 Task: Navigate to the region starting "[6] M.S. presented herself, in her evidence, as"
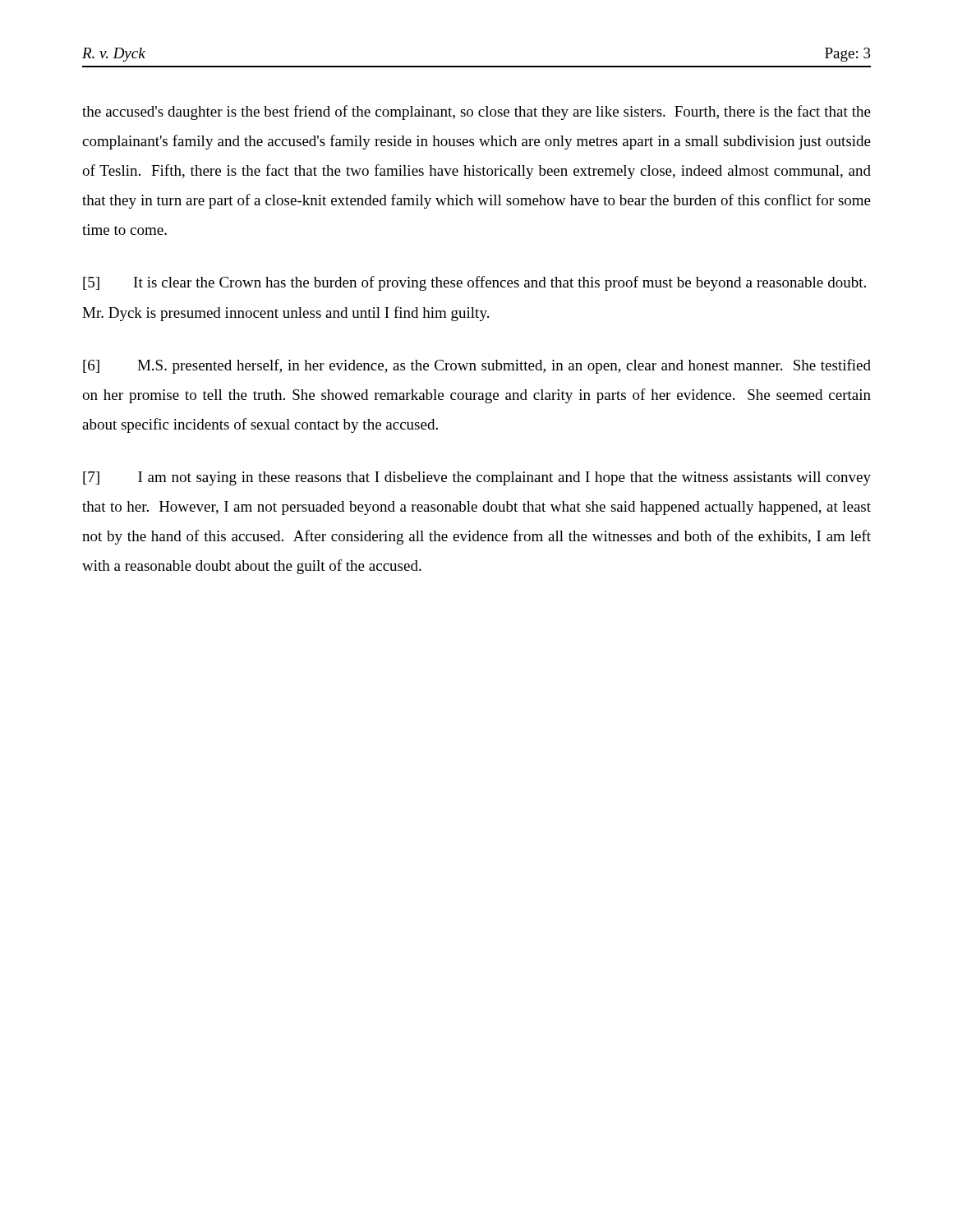(476, 394)
